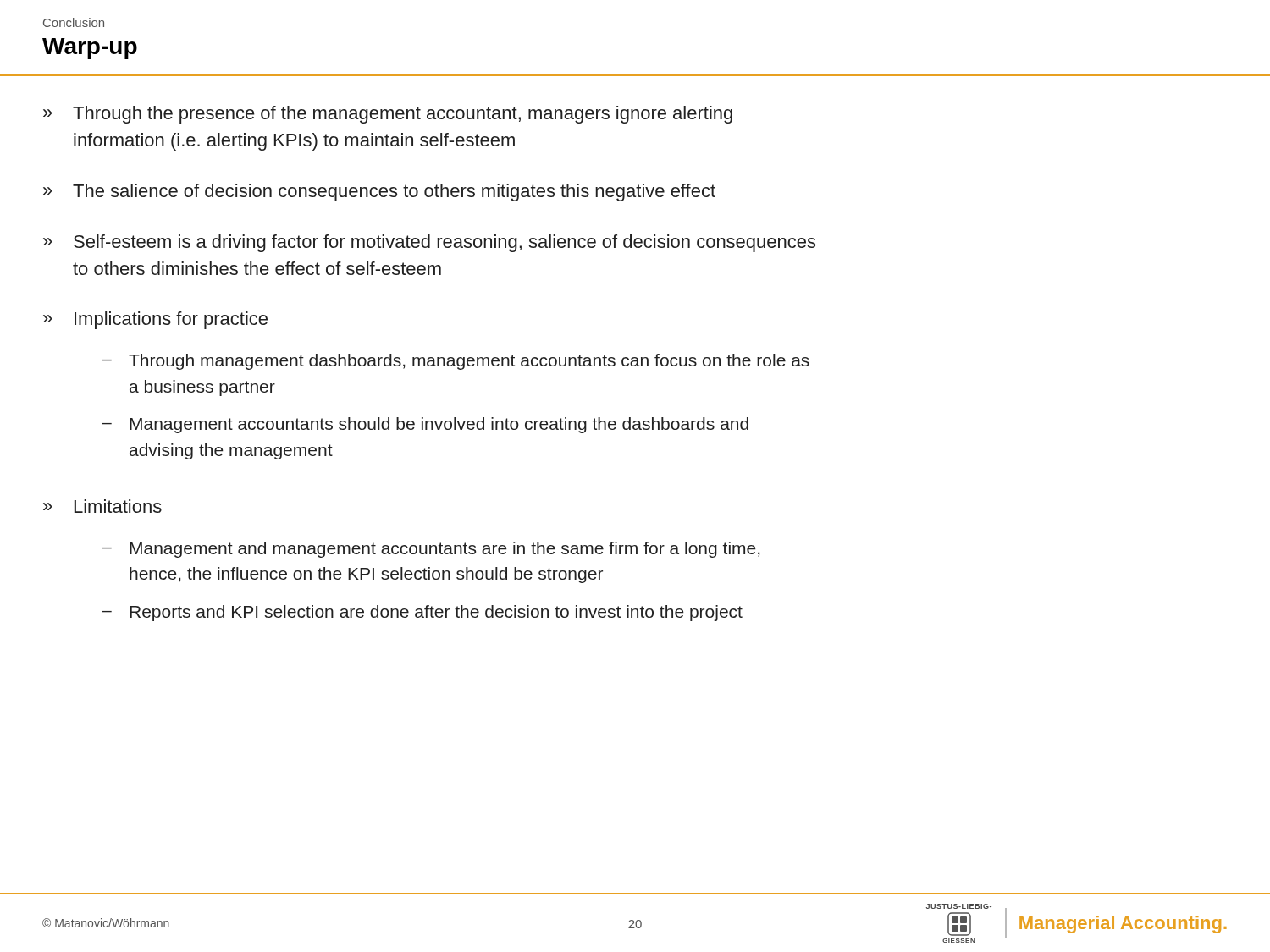Navigate to the region starting "» Through the presence of"

(x=388, y=127)
